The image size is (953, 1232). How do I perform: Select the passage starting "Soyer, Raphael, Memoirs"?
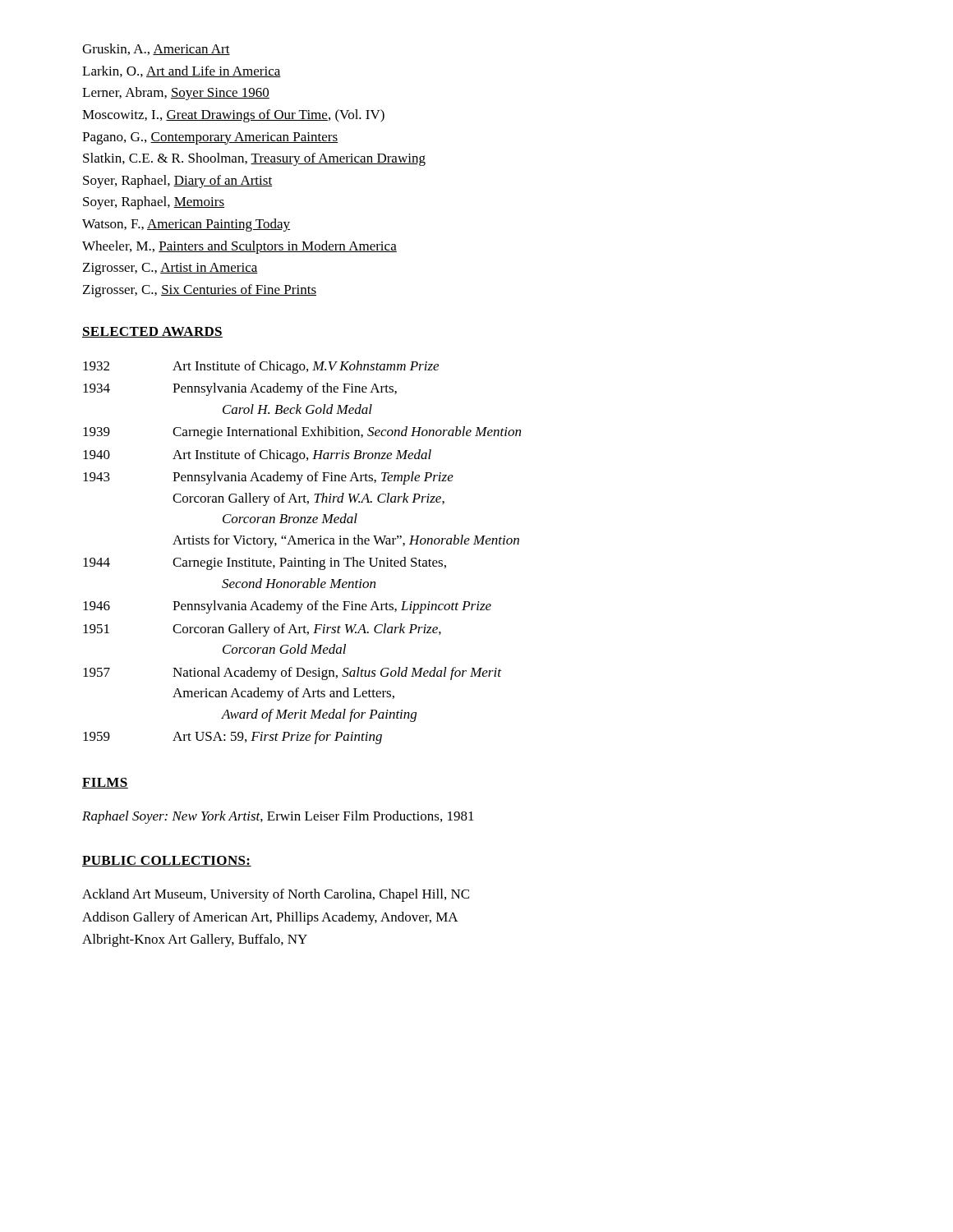(153, 202)
